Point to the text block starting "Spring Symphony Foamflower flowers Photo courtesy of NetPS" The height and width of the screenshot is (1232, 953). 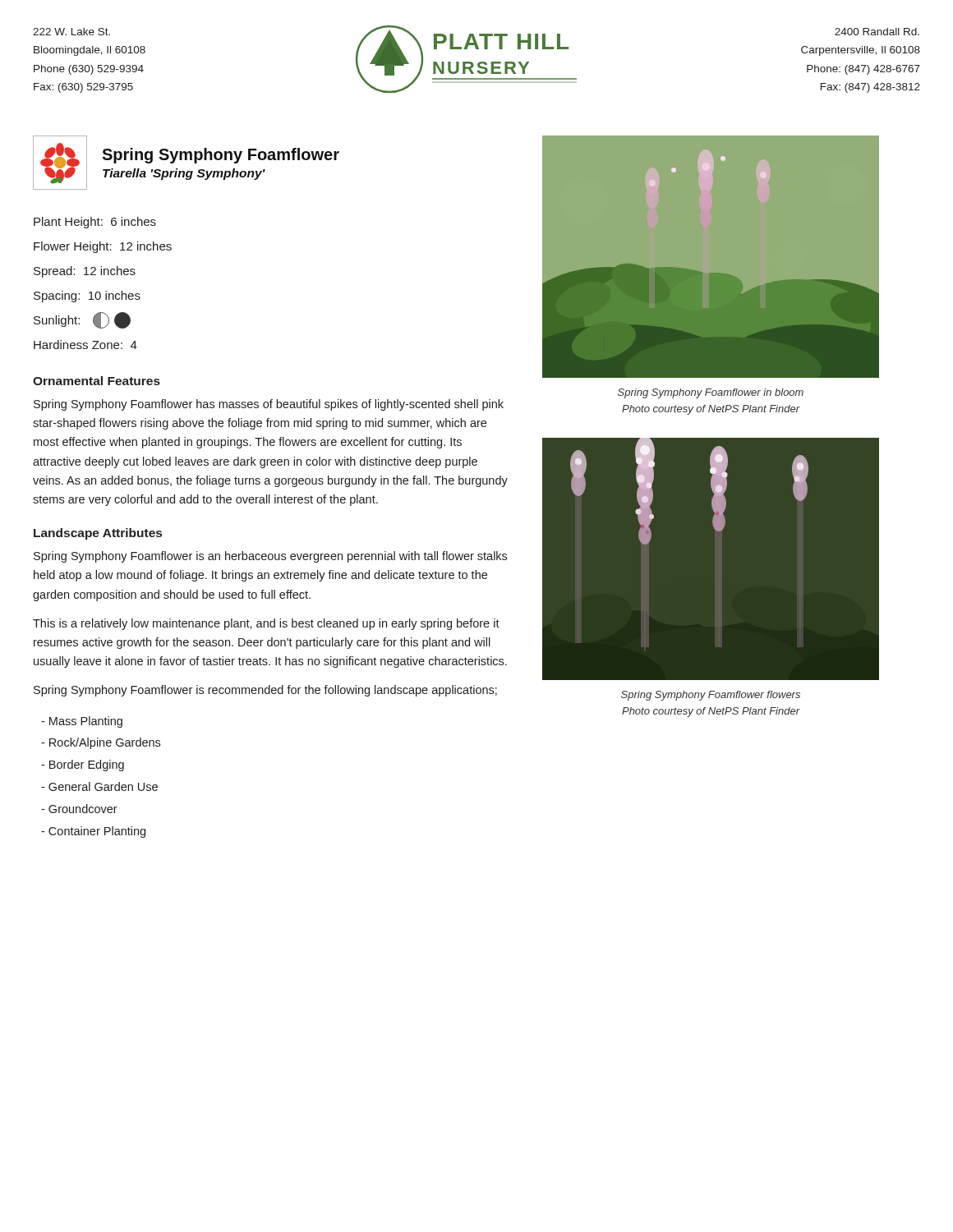tap(711, 702)
